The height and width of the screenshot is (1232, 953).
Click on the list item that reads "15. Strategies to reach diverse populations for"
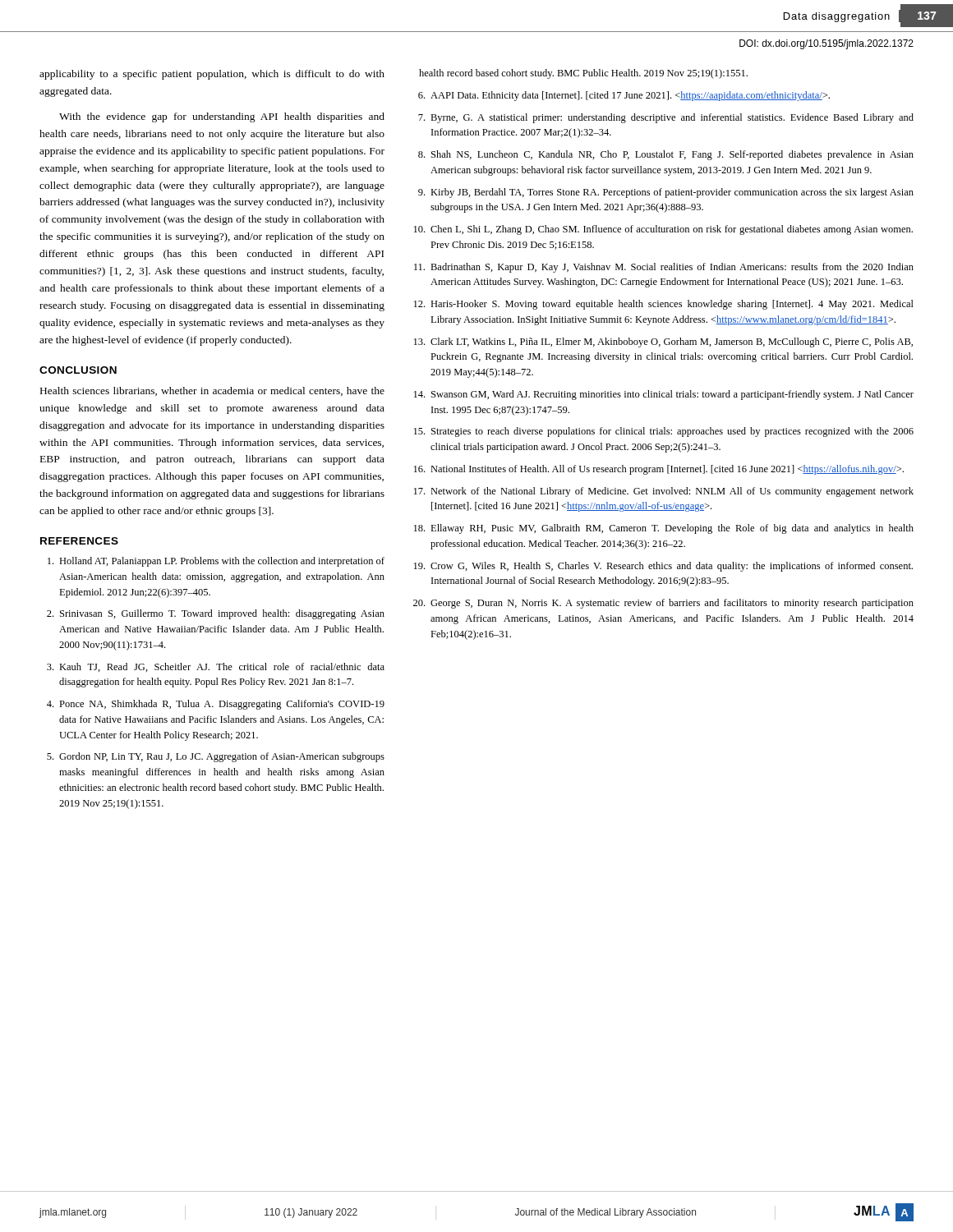(662, 439)
